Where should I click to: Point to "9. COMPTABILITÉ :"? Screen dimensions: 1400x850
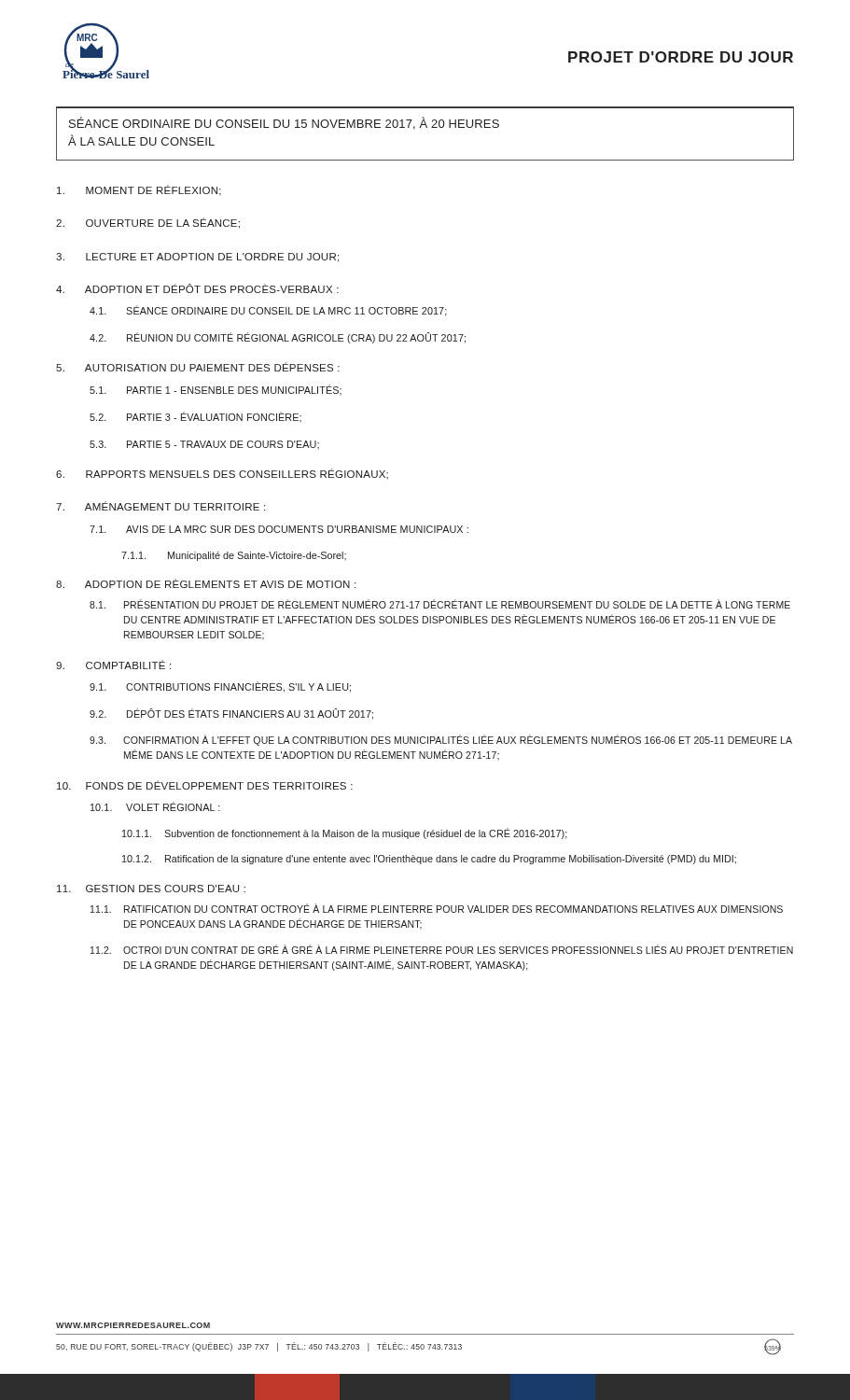tap(113, 665)
